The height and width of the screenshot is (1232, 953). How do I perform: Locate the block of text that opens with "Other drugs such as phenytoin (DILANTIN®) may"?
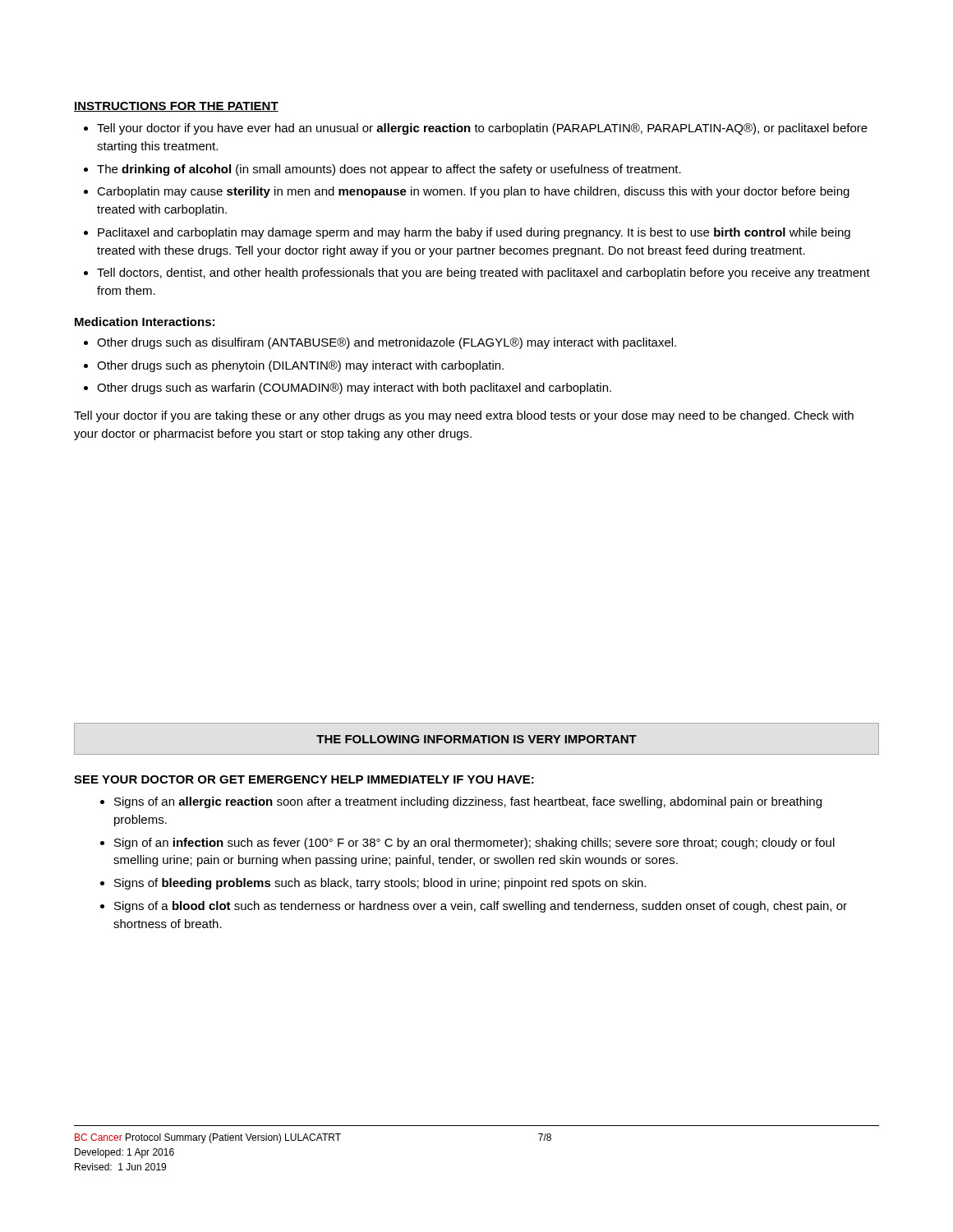point(301,365)
